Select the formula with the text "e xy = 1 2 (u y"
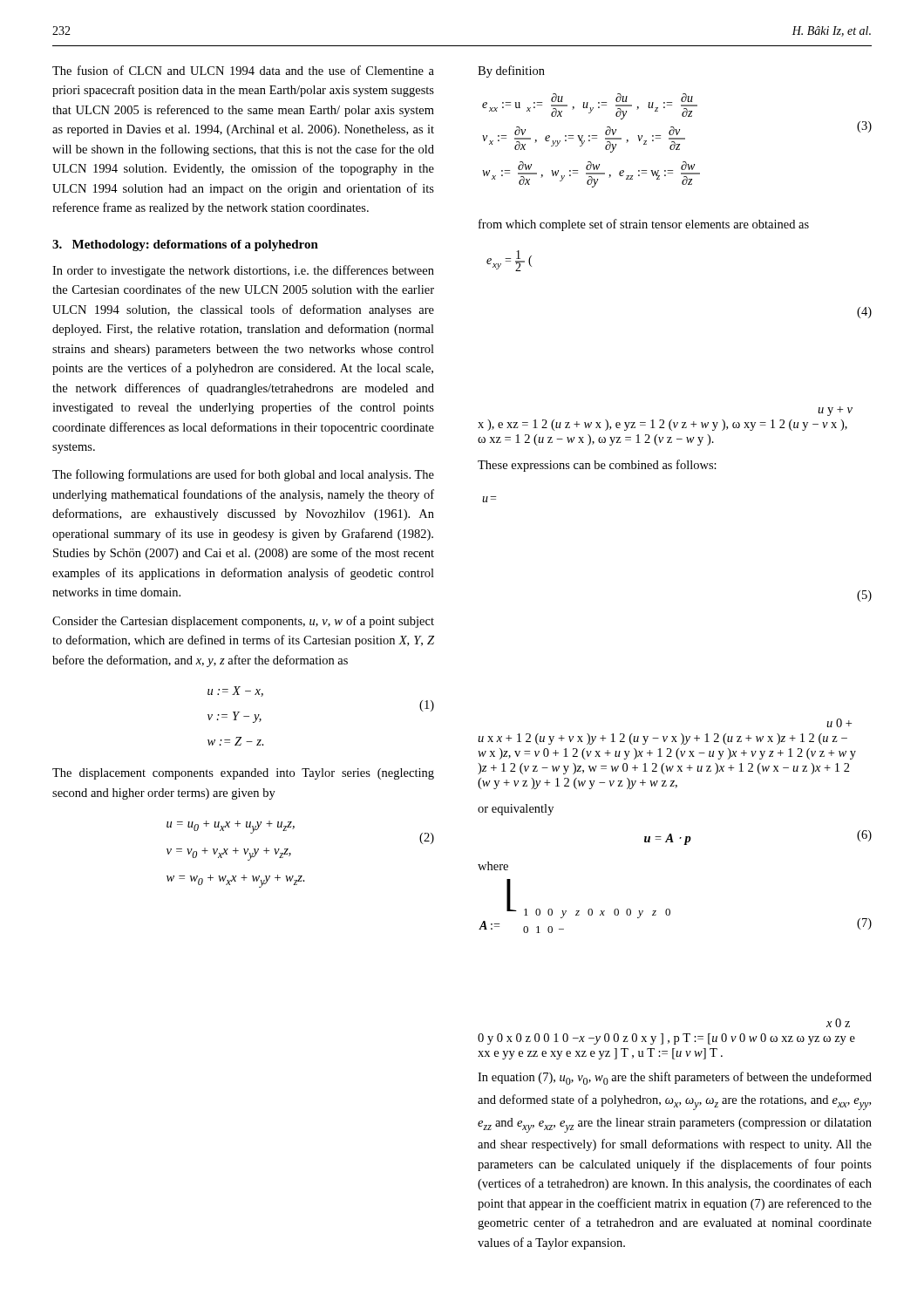 coord(509,261)
